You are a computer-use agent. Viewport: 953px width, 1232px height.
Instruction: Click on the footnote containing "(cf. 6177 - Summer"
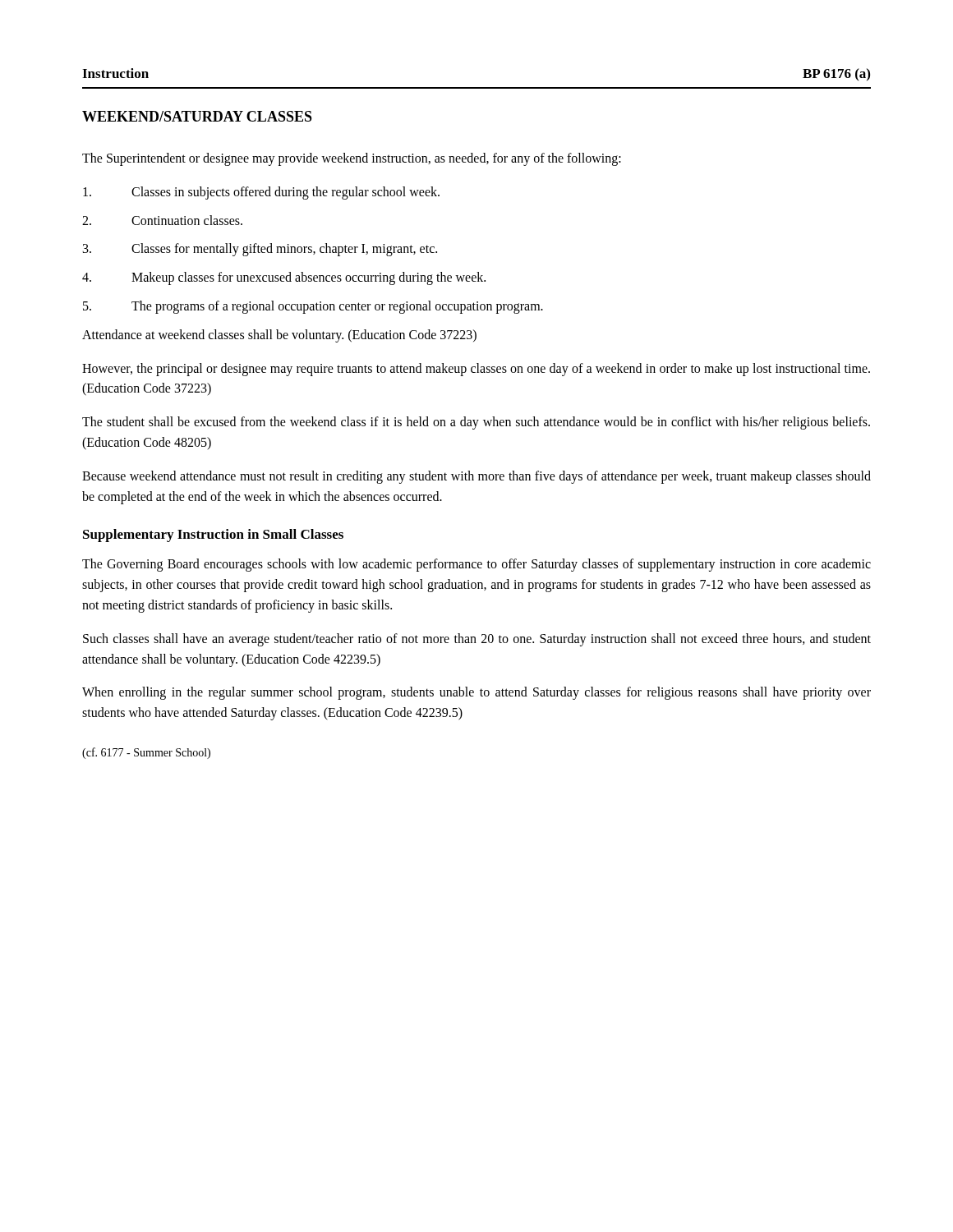147,753
